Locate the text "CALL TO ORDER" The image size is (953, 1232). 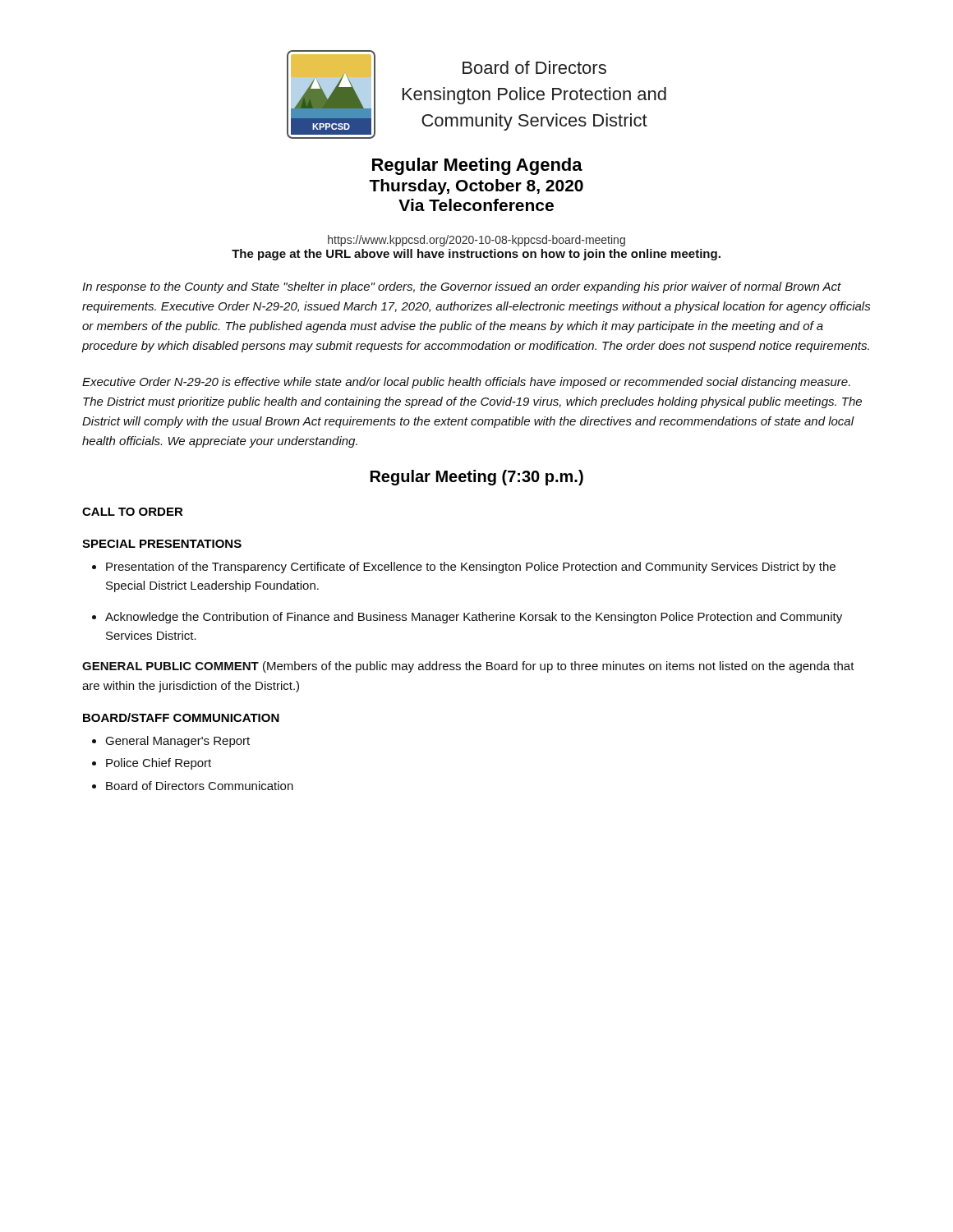pyautogui.click(x=133, y=511)
